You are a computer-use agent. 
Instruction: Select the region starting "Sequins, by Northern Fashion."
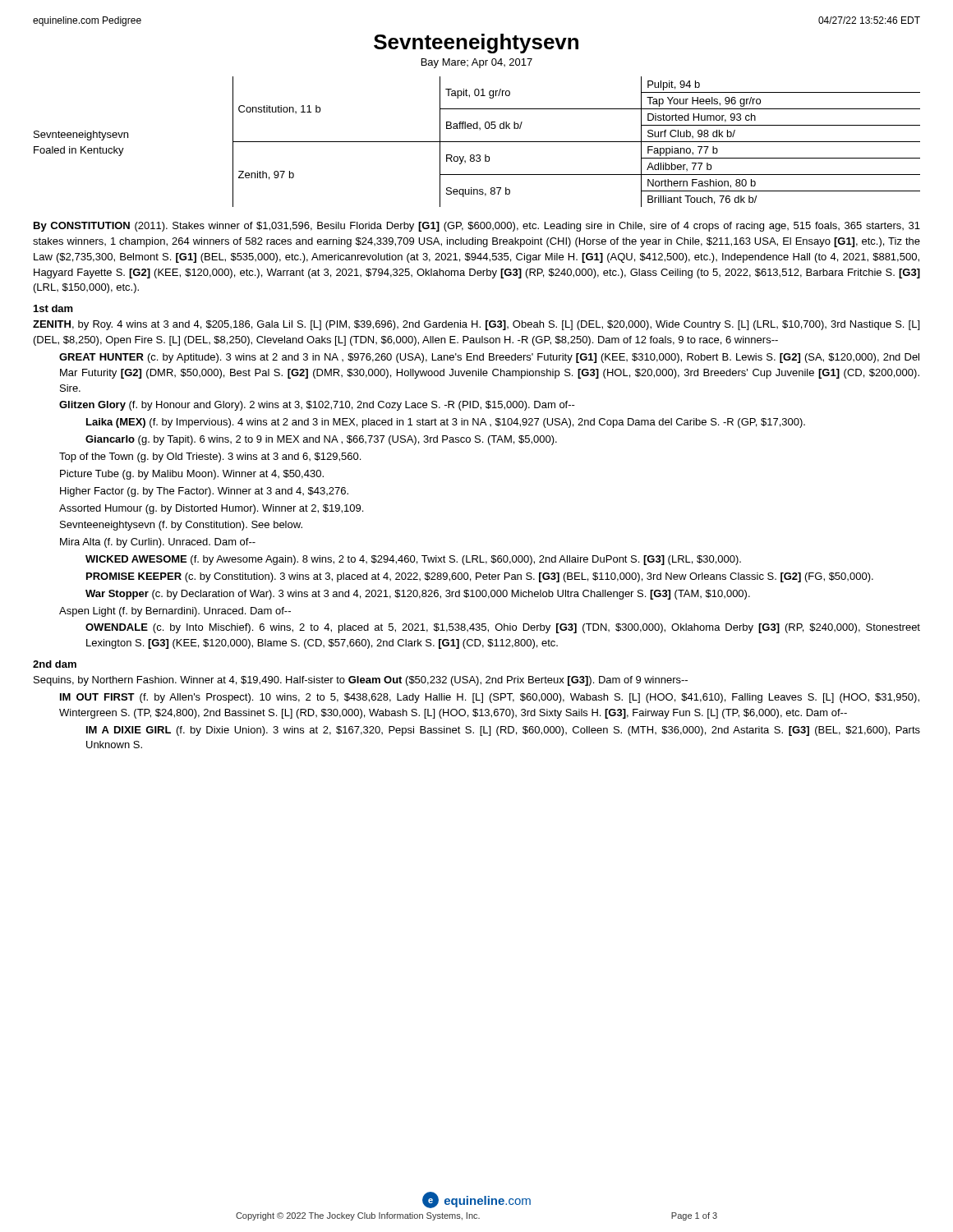[361, 680]
